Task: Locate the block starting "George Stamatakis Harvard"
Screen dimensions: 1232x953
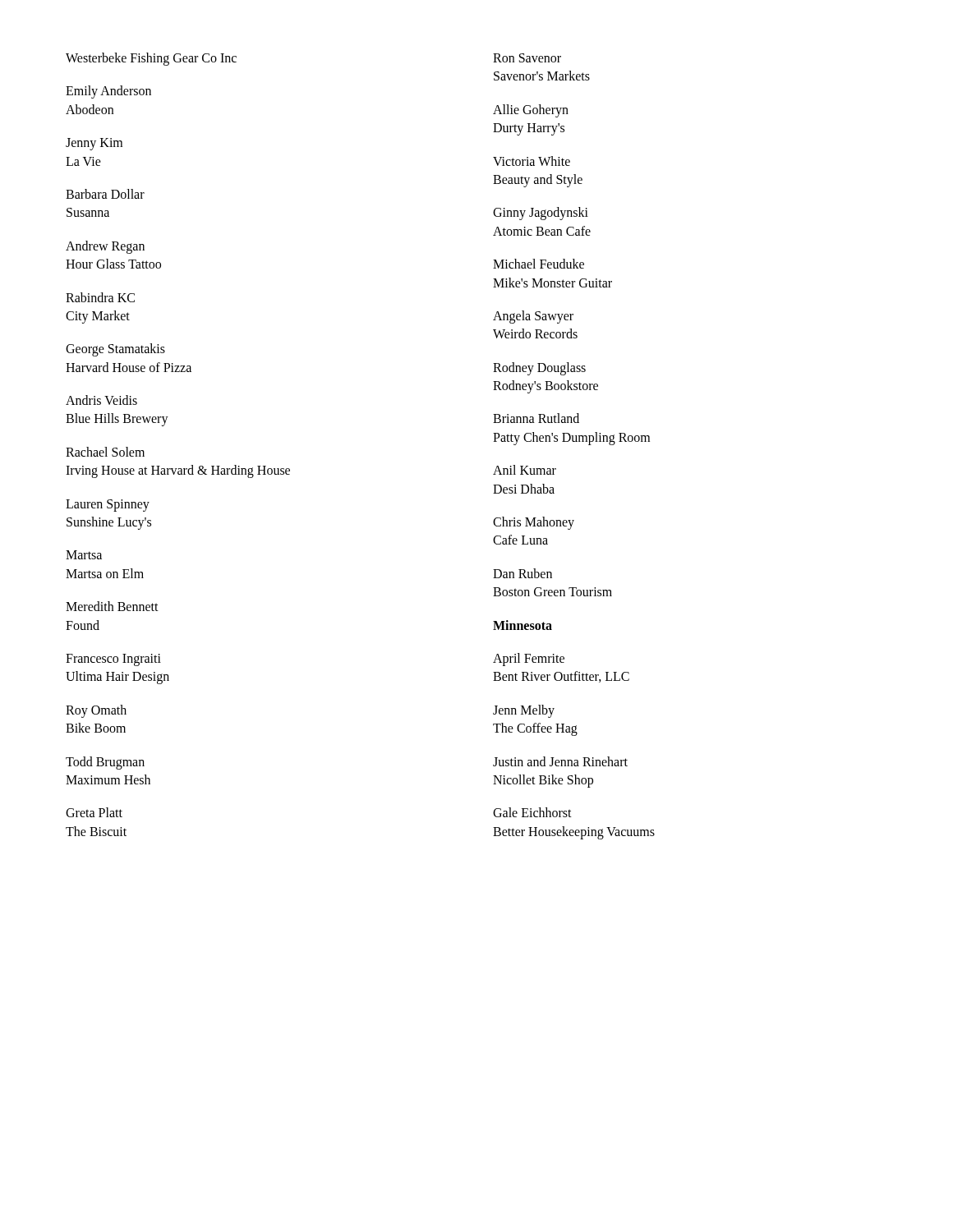Action: (115, 350)
